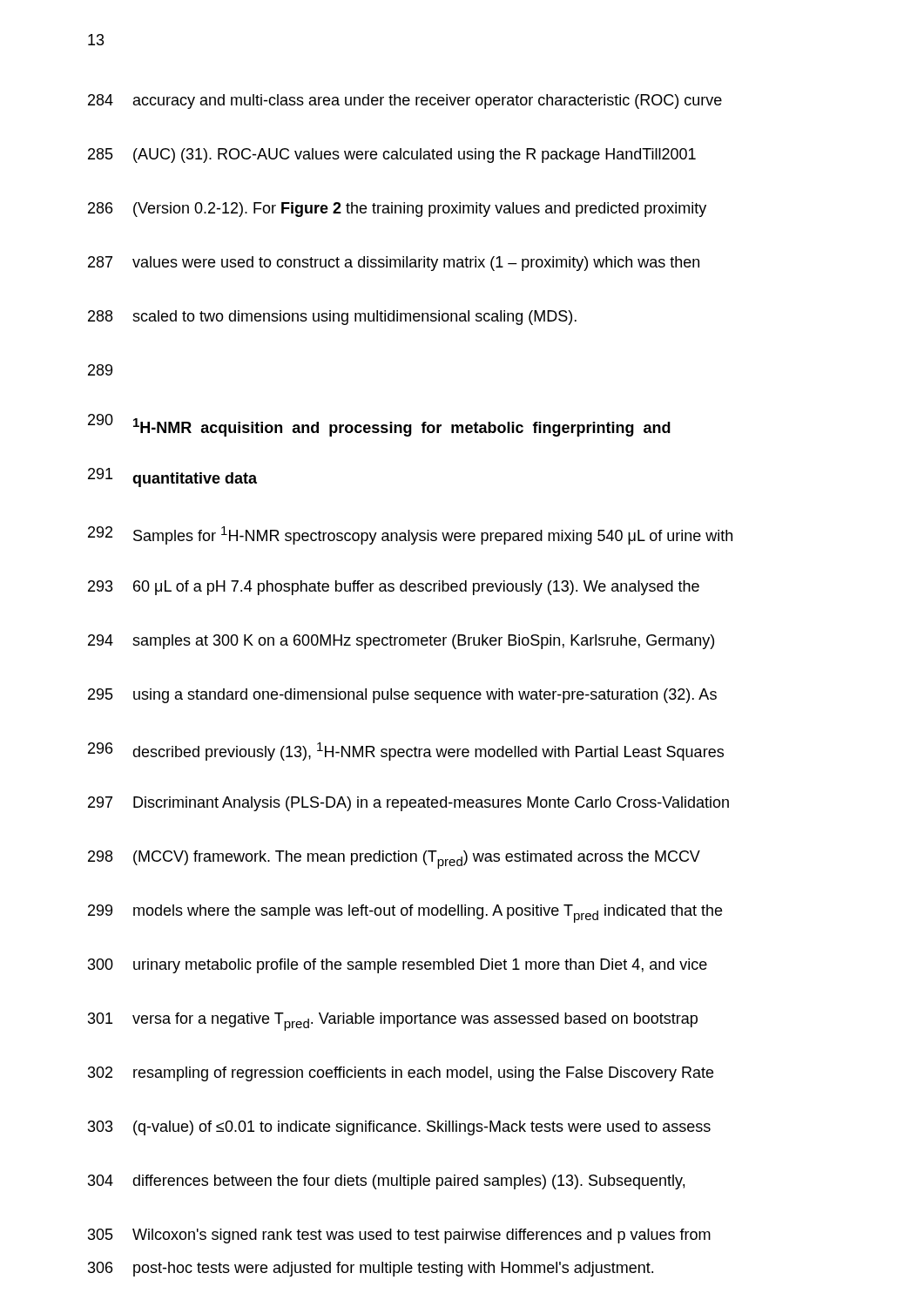
Task: Locate the block of text that opens with "296 described previously"
Action: click(462, 750)
